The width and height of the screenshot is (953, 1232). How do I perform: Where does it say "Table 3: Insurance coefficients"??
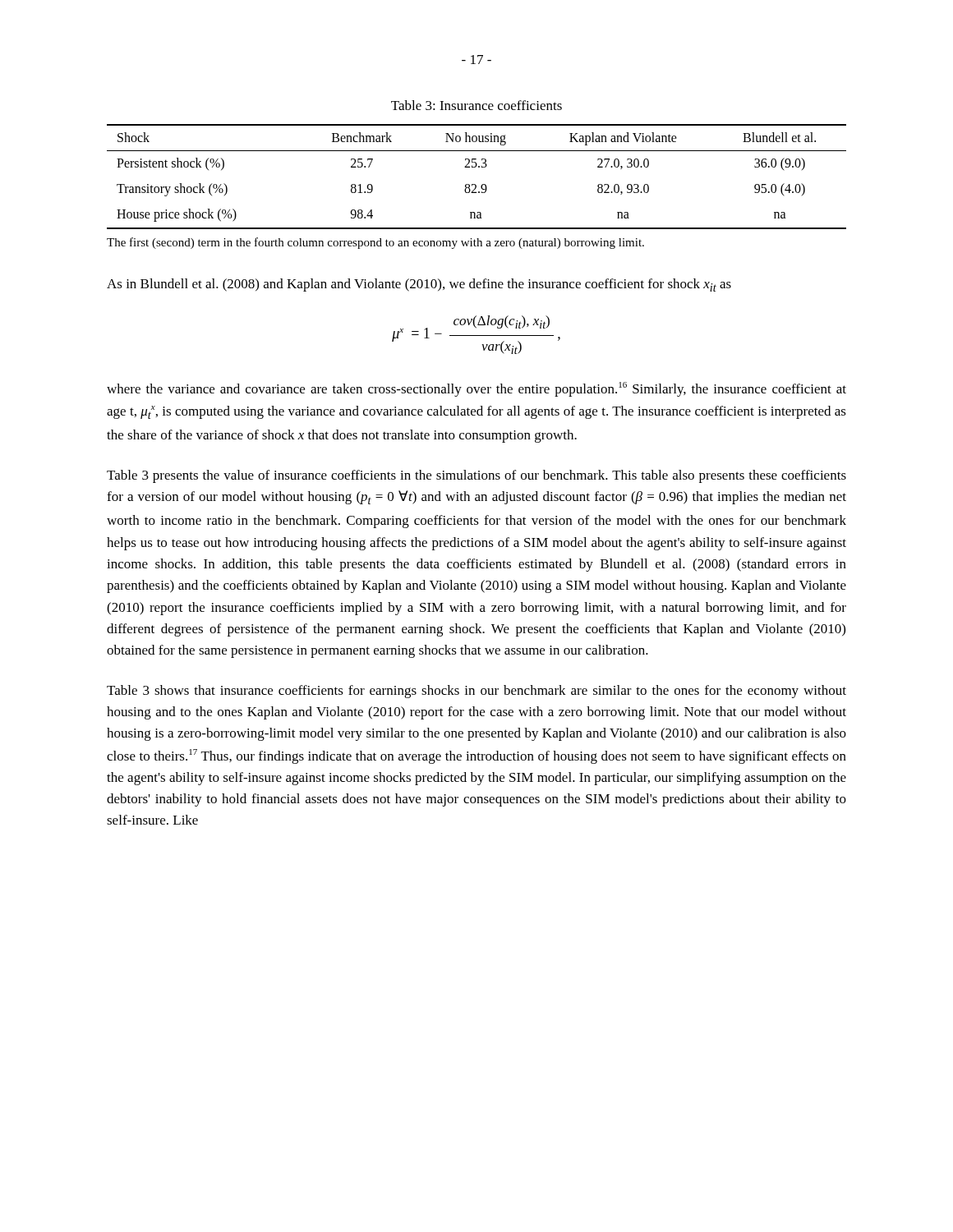coord(476,106)
